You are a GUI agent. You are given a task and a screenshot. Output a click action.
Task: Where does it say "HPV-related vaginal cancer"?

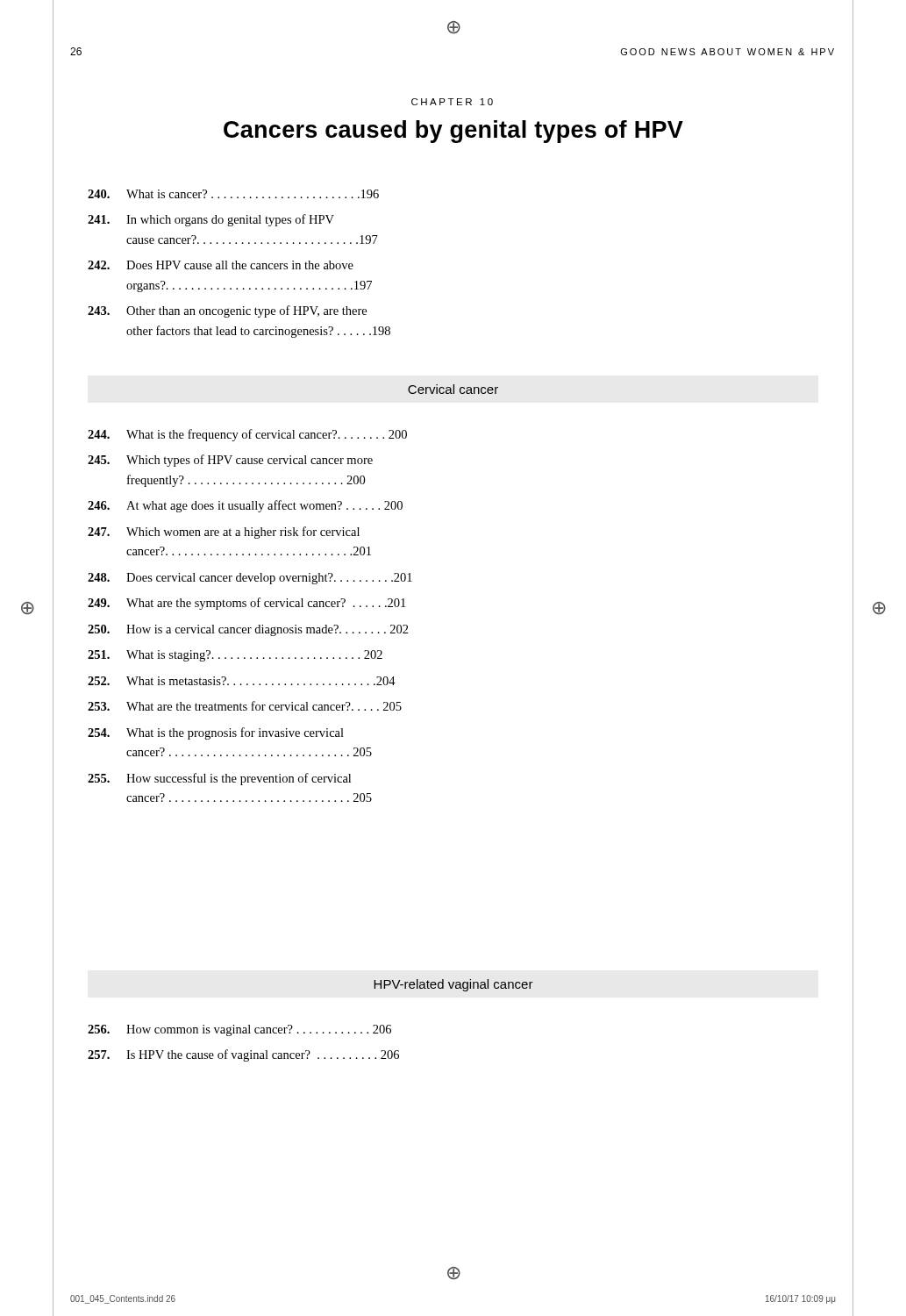tap(453, 984)
